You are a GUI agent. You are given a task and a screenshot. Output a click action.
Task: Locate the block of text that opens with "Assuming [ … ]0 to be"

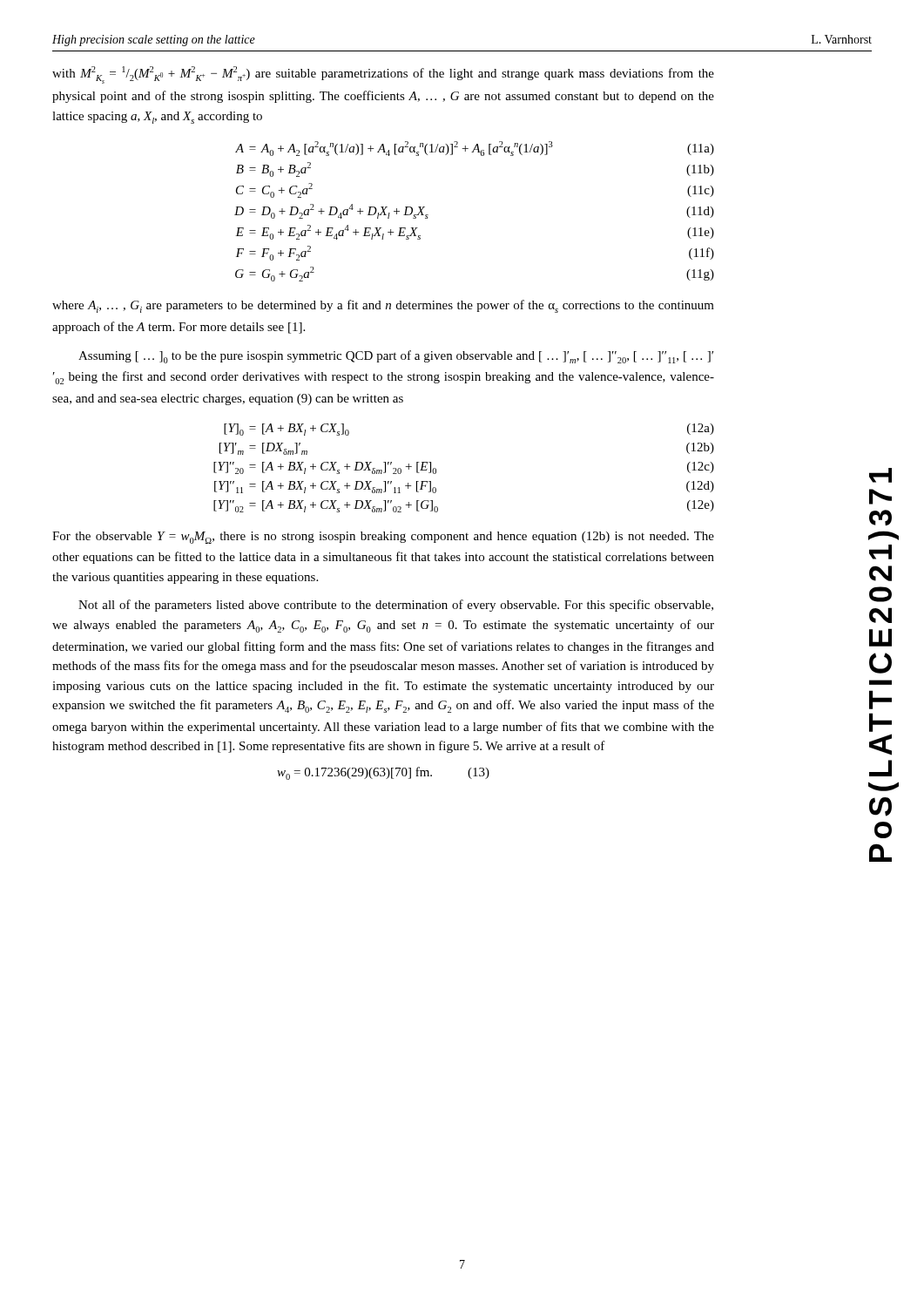pyautogui.click(x=383, y=377)
